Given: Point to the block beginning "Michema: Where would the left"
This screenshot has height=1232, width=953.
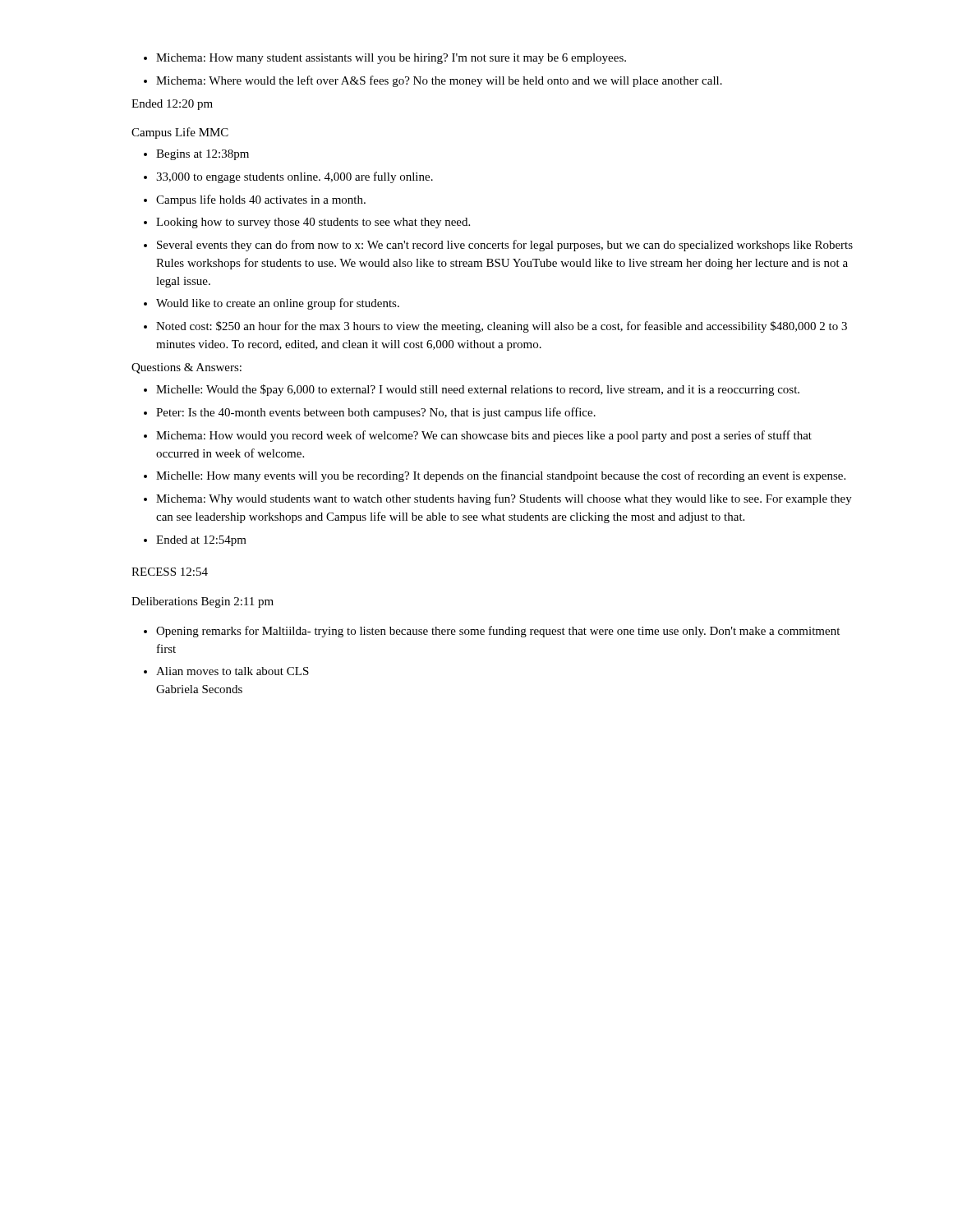Looking at the screenshot, I should click(x=505, y=81).
